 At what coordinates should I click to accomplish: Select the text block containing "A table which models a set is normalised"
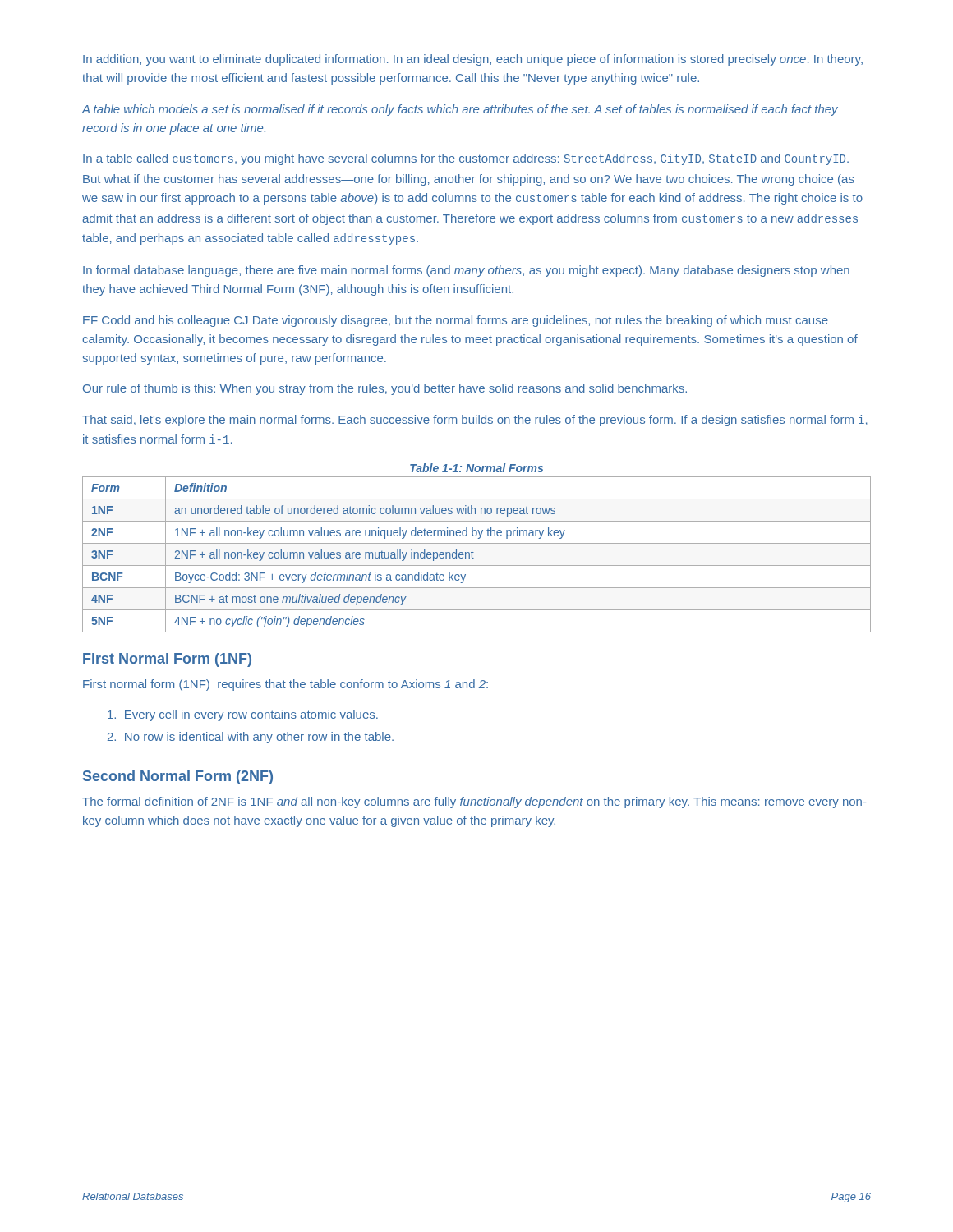pyautogui.click(x=460, y=118)
